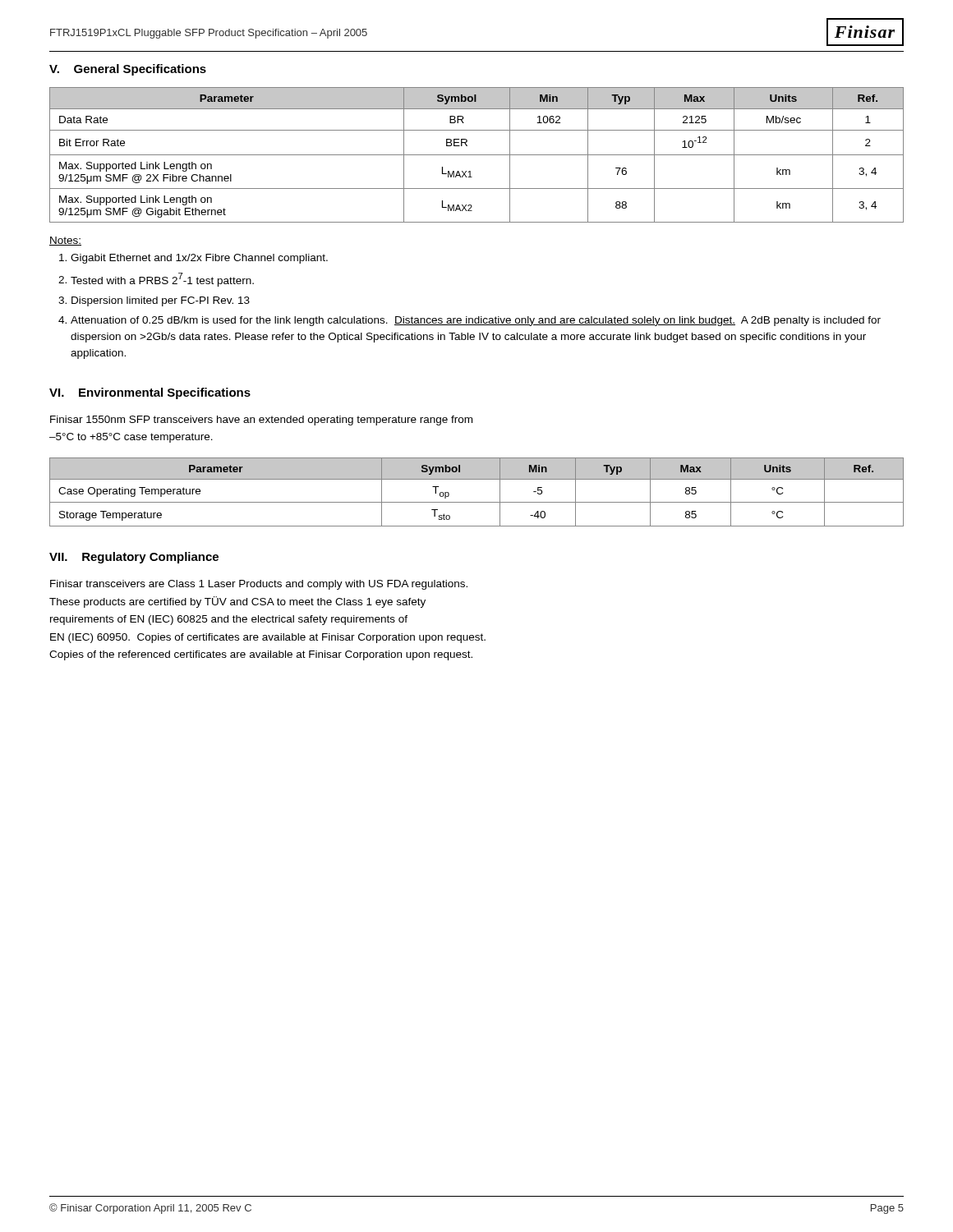
Task: Where does it say "V. General Specifications"?
Action: pos(128,69)
